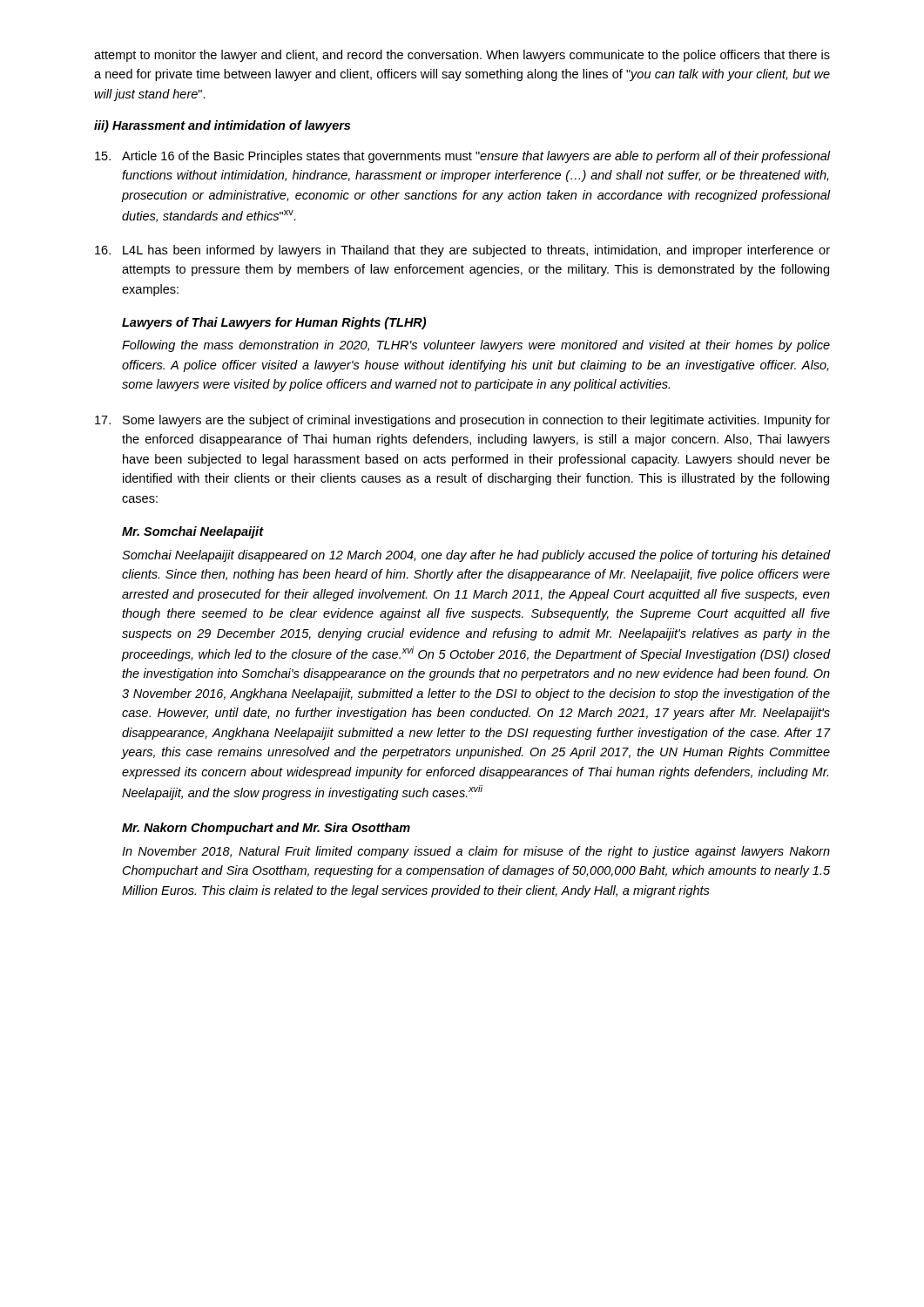Locate the block of text that opens with "attempt to monitor the"
Screen dimensions: 1307x924
462,74
